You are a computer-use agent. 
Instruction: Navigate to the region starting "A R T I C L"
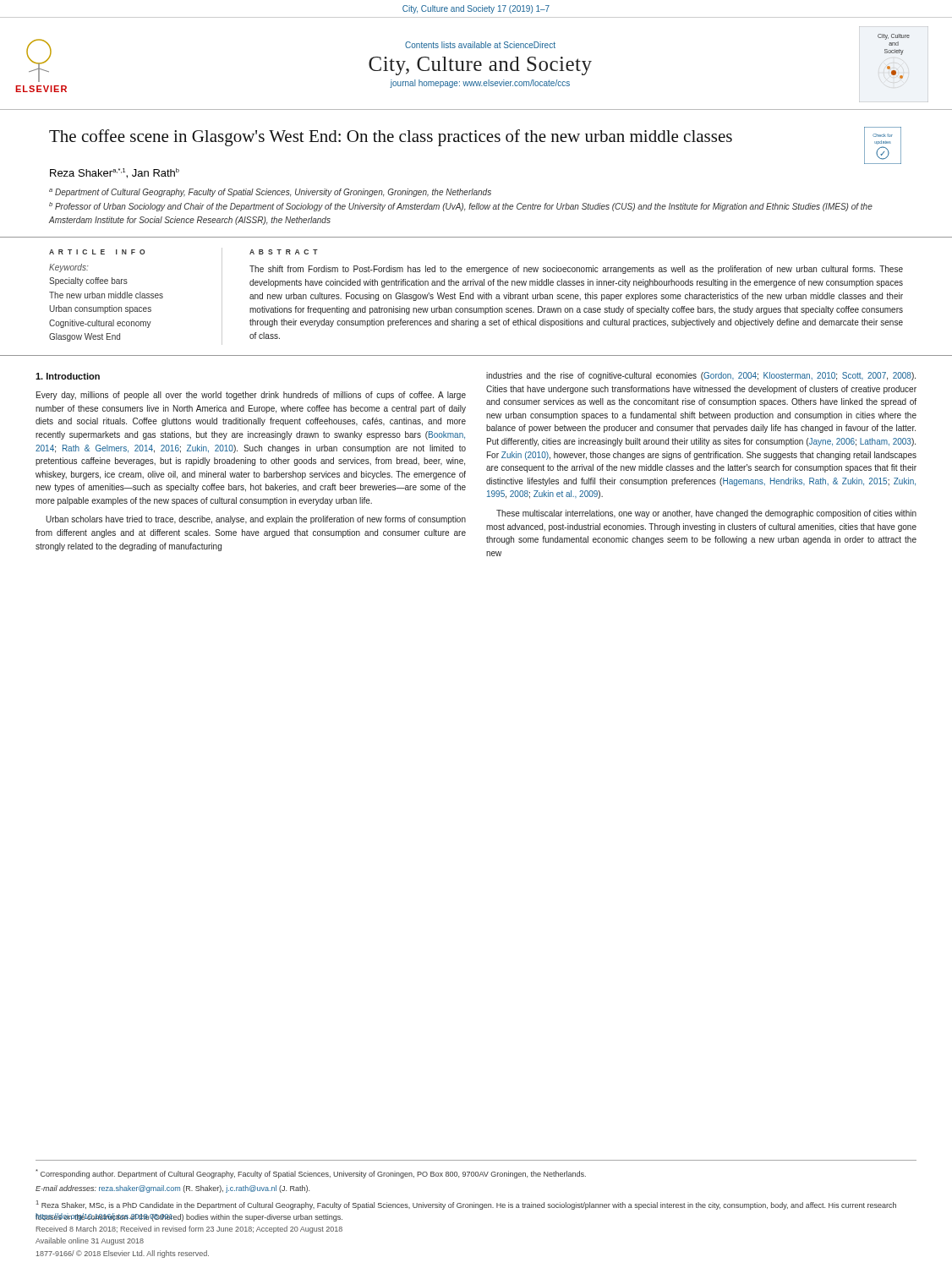[x=129, y=297]
